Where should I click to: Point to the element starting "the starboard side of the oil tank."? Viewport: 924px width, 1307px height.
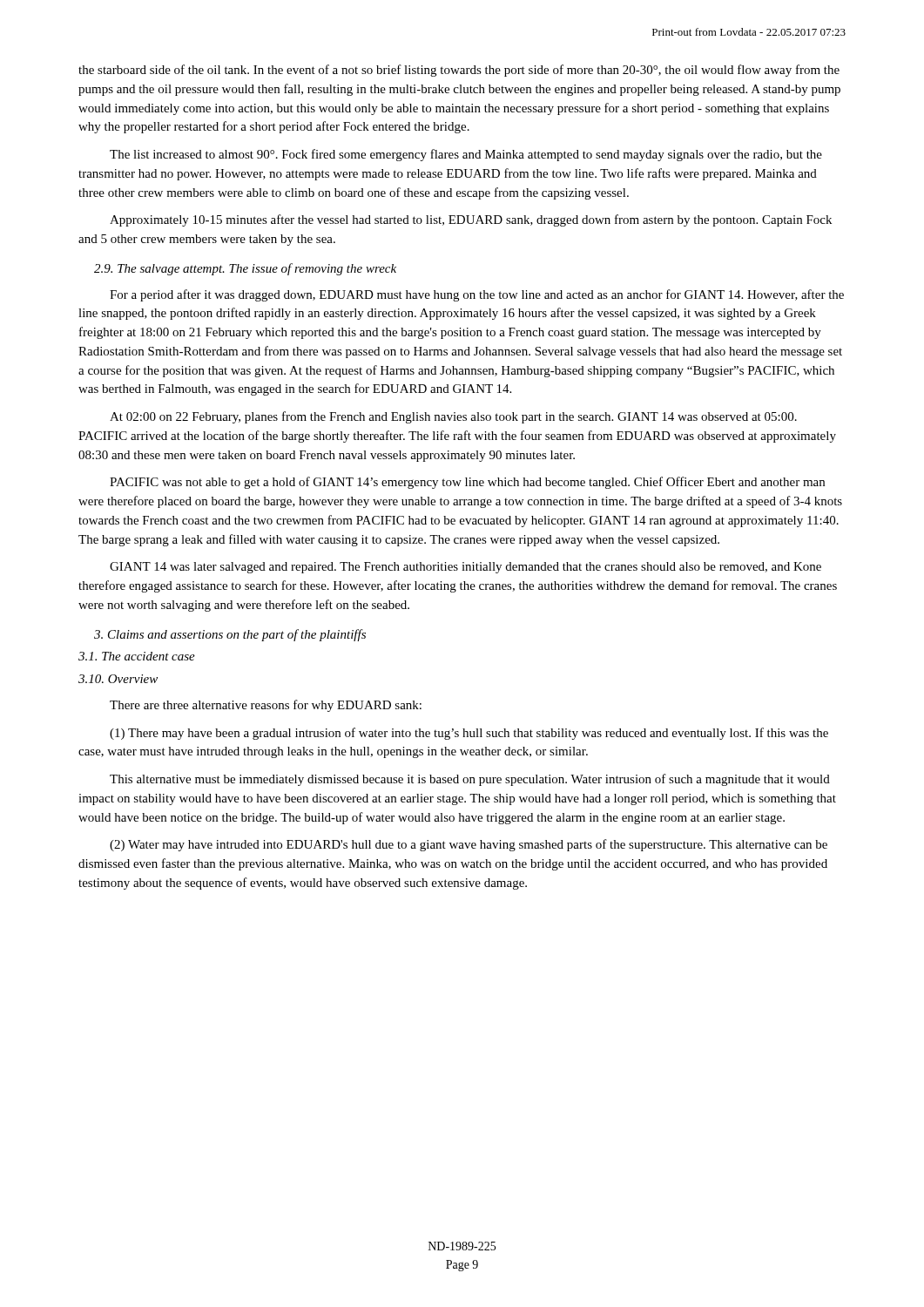click(460, 98)
